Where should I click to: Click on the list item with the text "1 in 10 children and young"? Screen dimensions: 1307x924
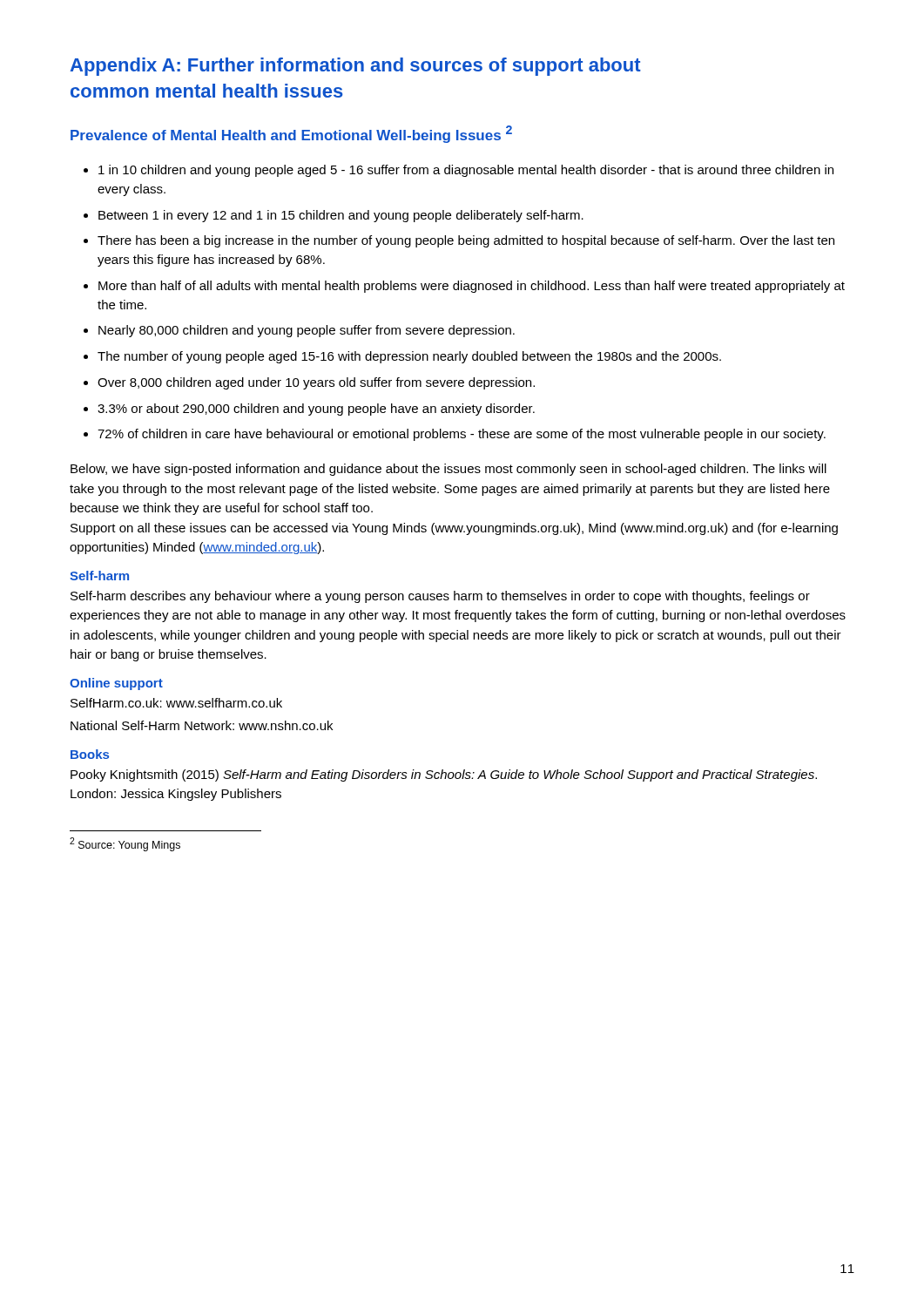click(x=466, y=179)
